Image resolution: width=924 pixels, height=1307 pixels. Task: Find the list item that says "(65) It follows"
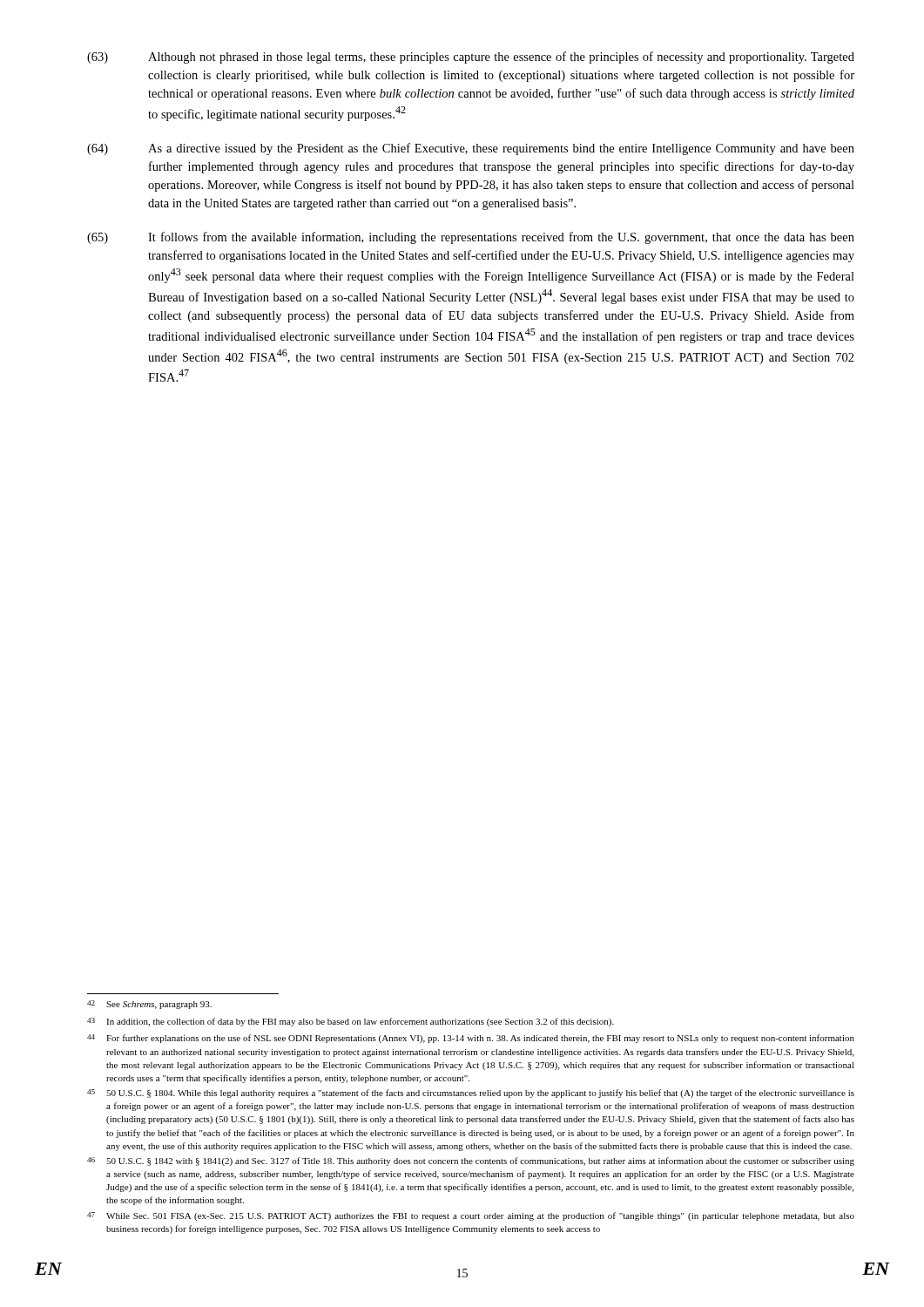471,308
